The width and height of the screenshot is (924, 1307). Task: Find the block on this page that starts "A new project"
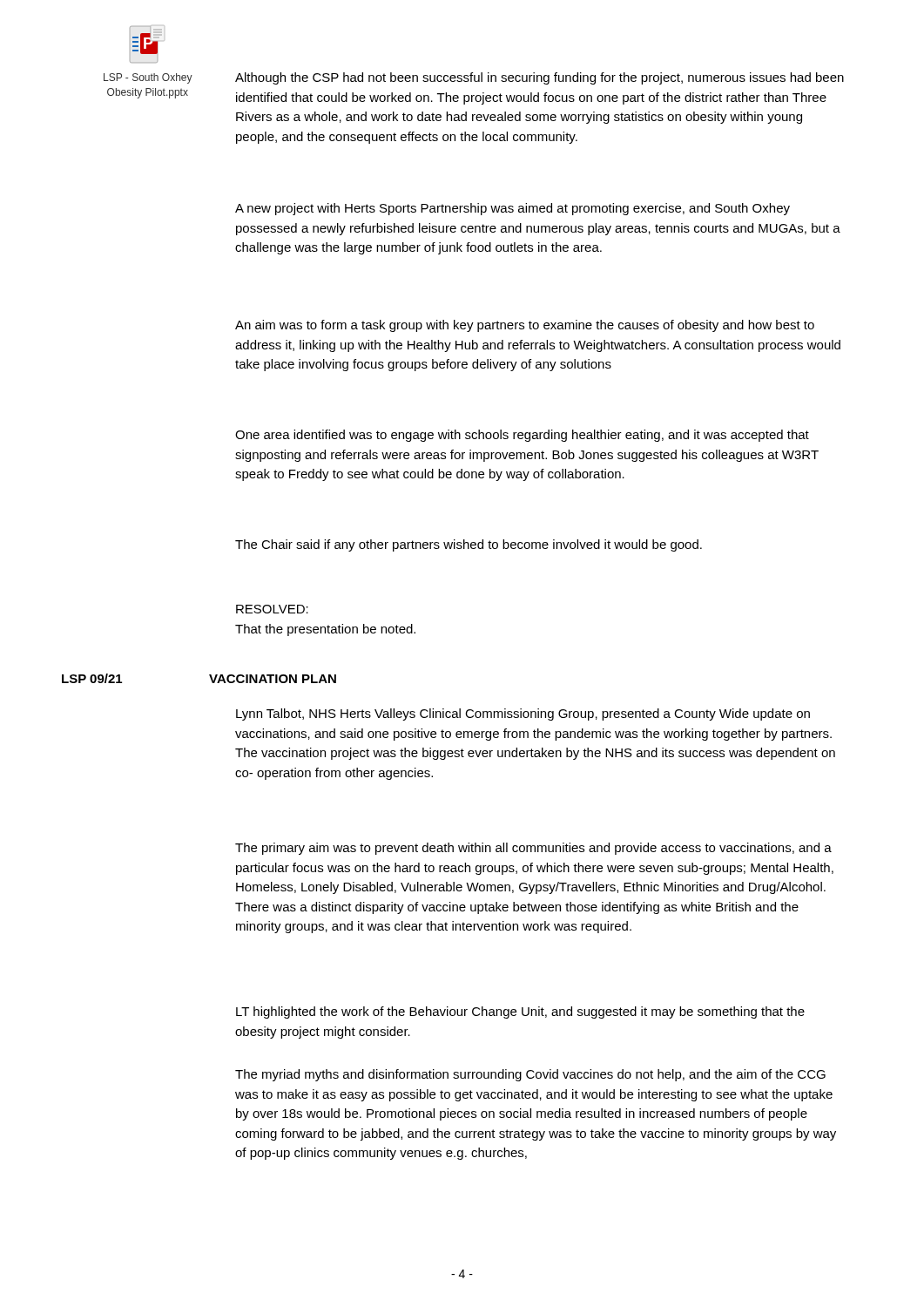pyautogui.click(x=540, y=228)
